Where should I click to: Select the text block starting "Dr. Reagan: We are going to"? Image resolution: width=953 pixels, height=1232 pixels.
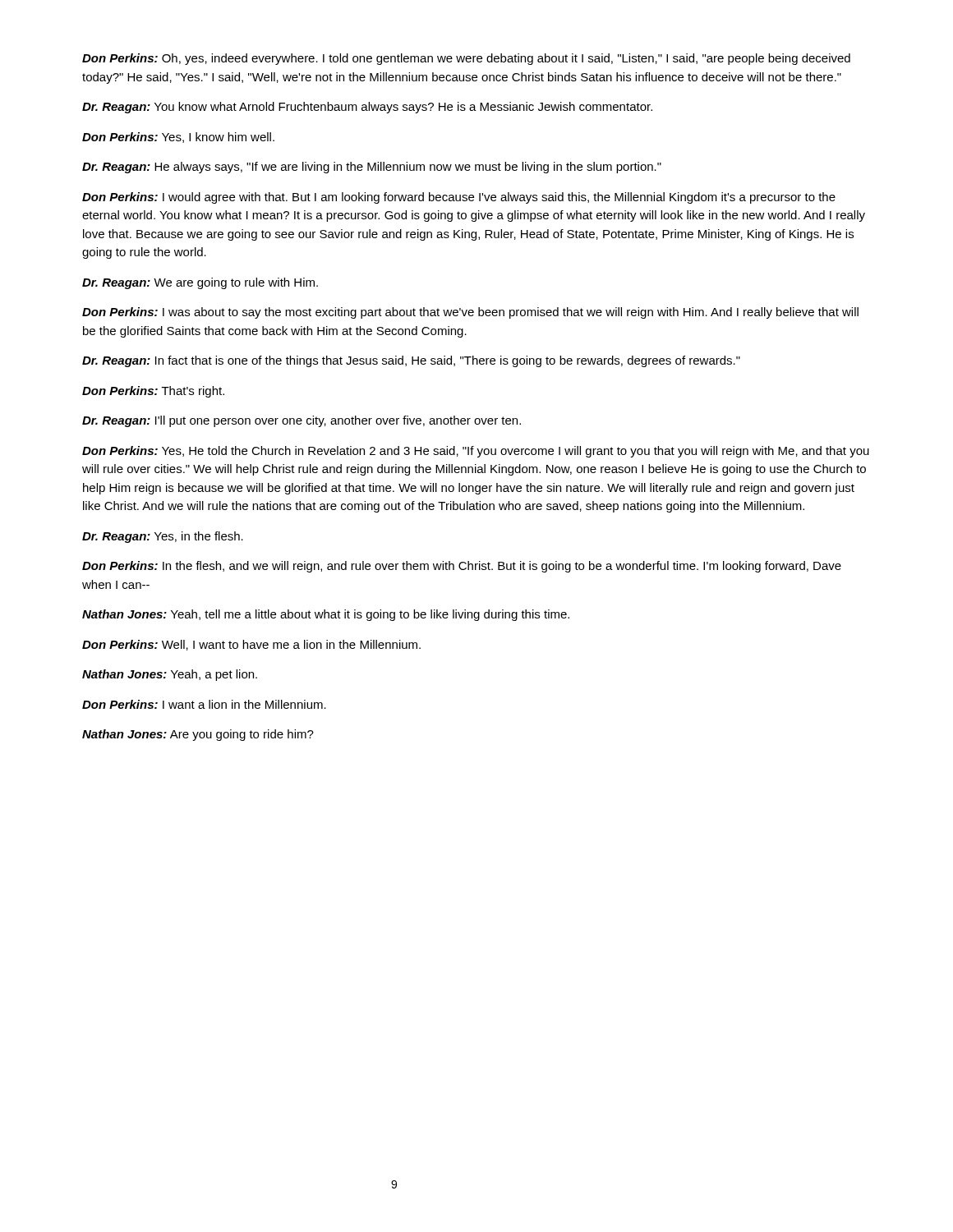coord(201,282)
